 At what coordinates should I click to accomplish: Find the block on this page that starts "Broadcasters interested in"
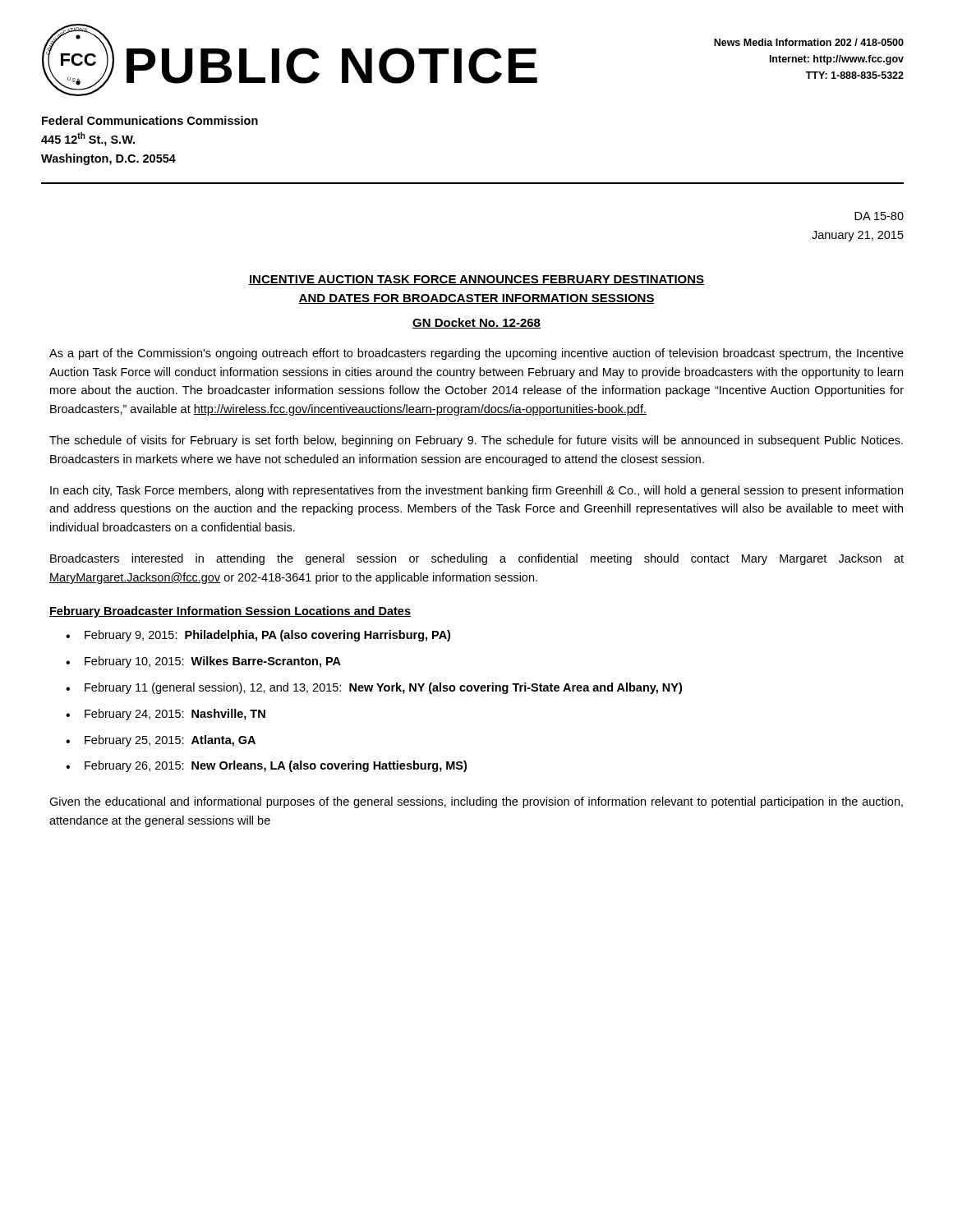coord(476,568)
